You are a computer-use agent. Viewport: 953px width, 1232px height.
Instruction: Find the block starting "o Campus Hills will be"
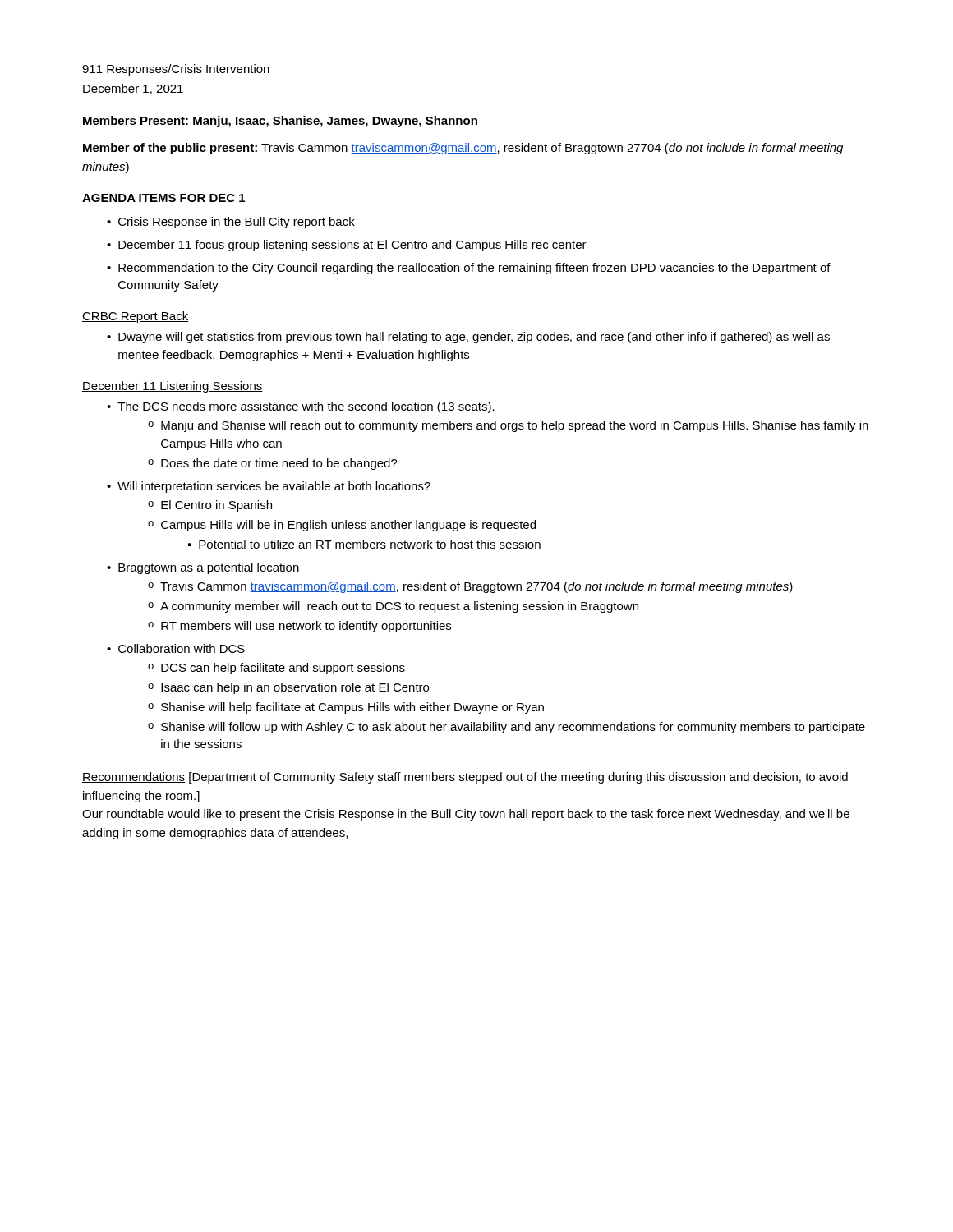pos(342,525)
